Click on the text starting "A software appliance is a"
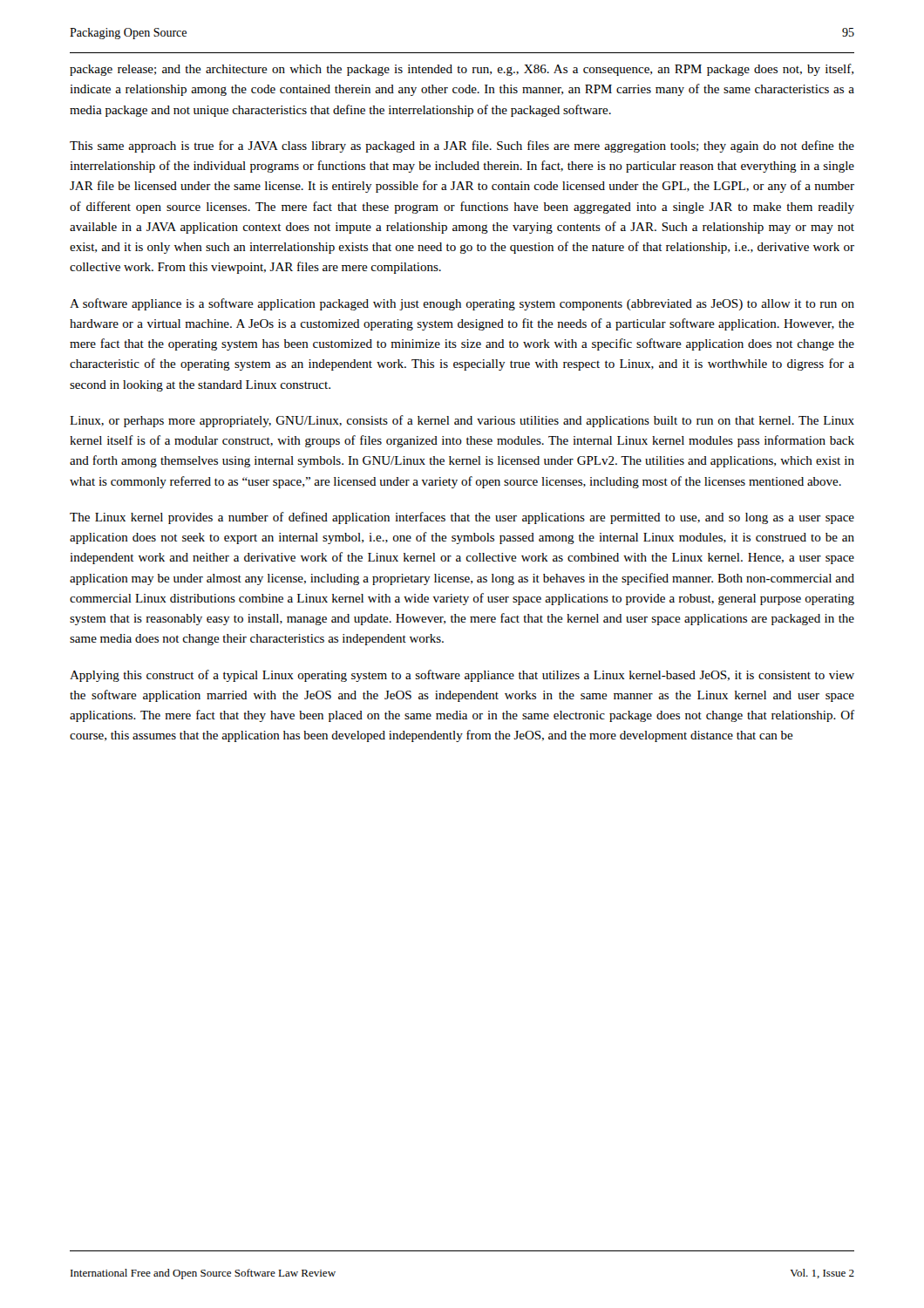The image size is (924, 1308). click(x=462, y=344)
